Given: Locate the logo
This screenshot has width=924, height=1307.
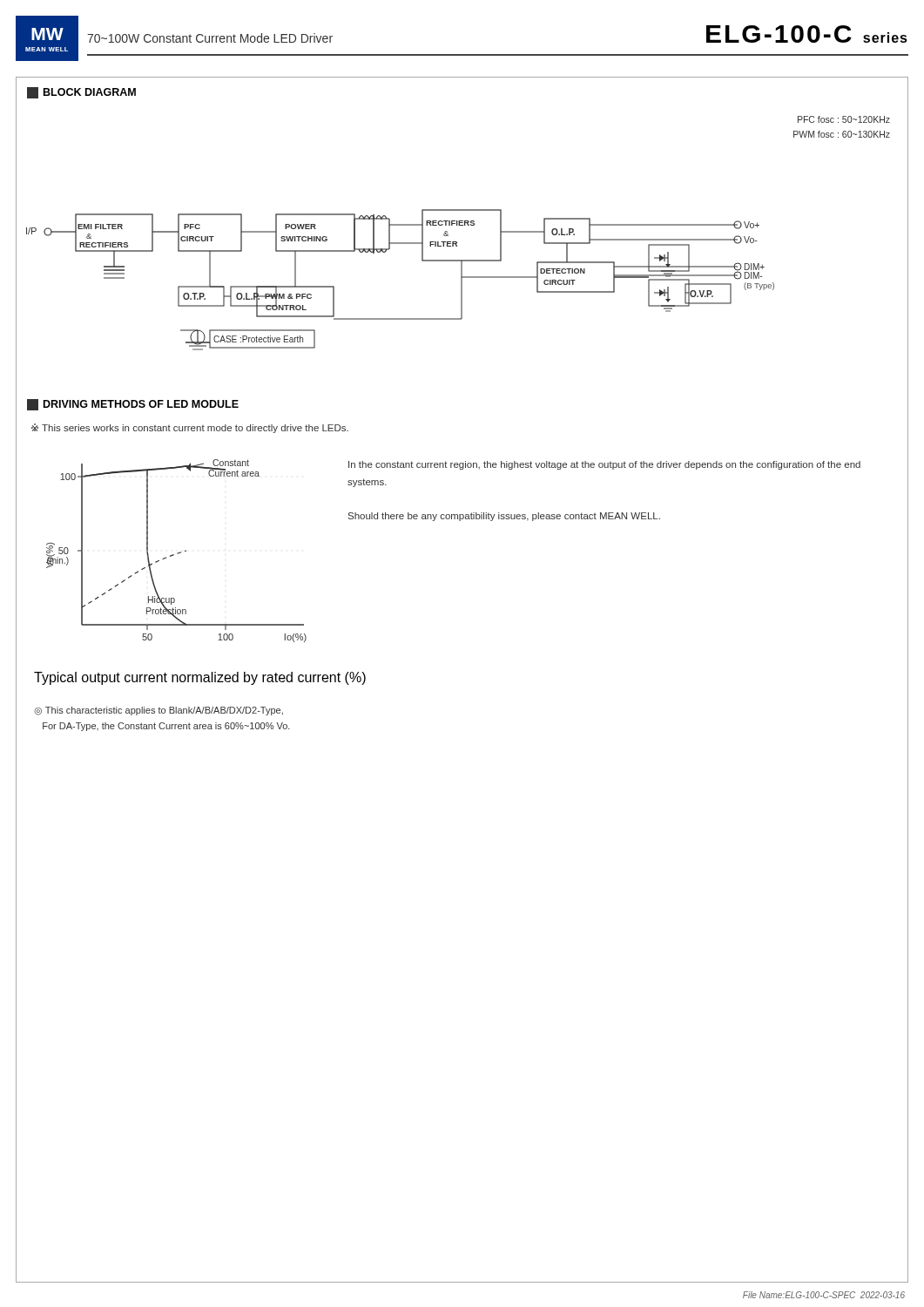Looking at the screenshot, I should pos(47,38).
